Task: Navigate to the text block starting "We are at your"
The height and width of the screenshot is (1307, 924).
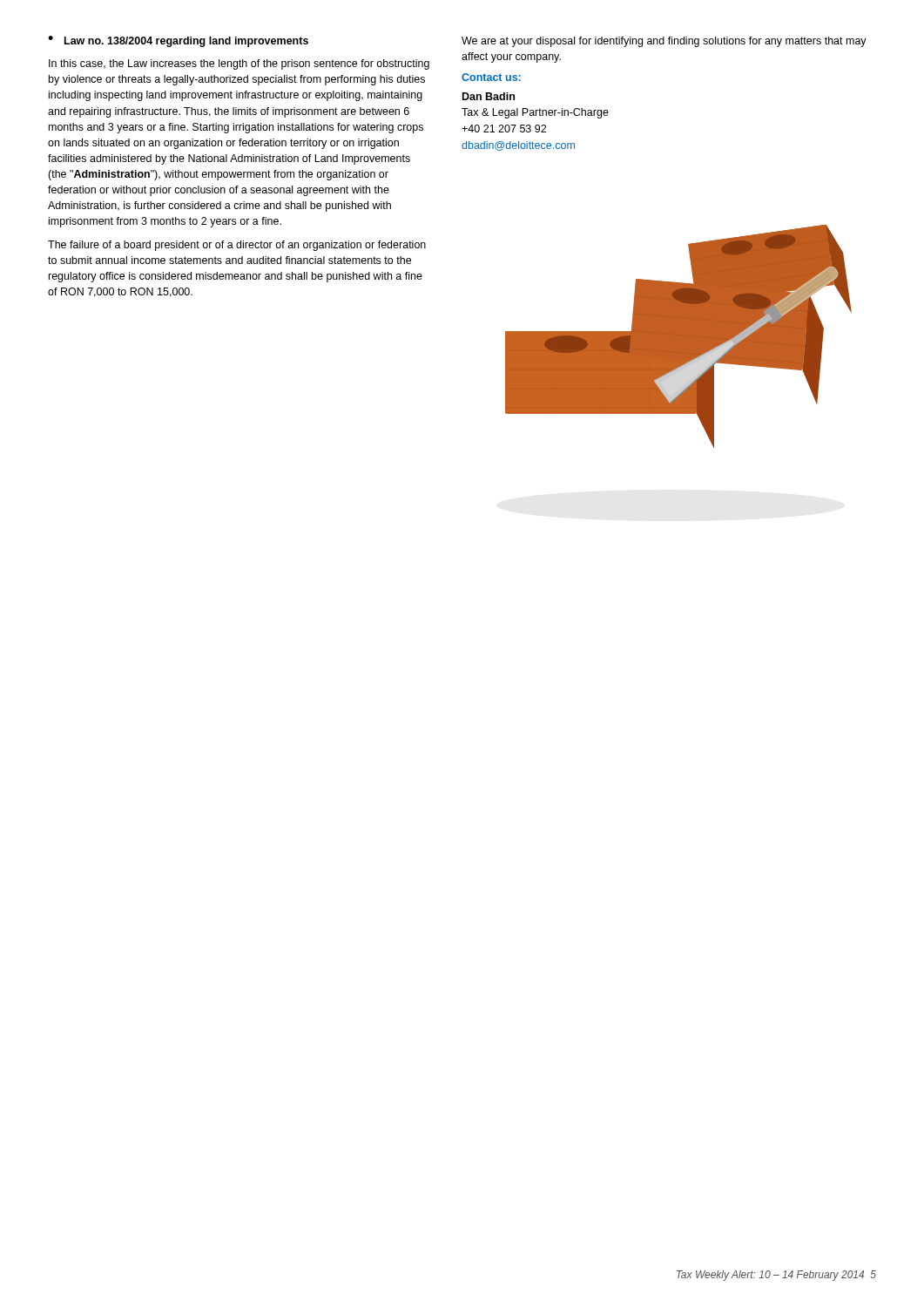Action: point(671,49)
